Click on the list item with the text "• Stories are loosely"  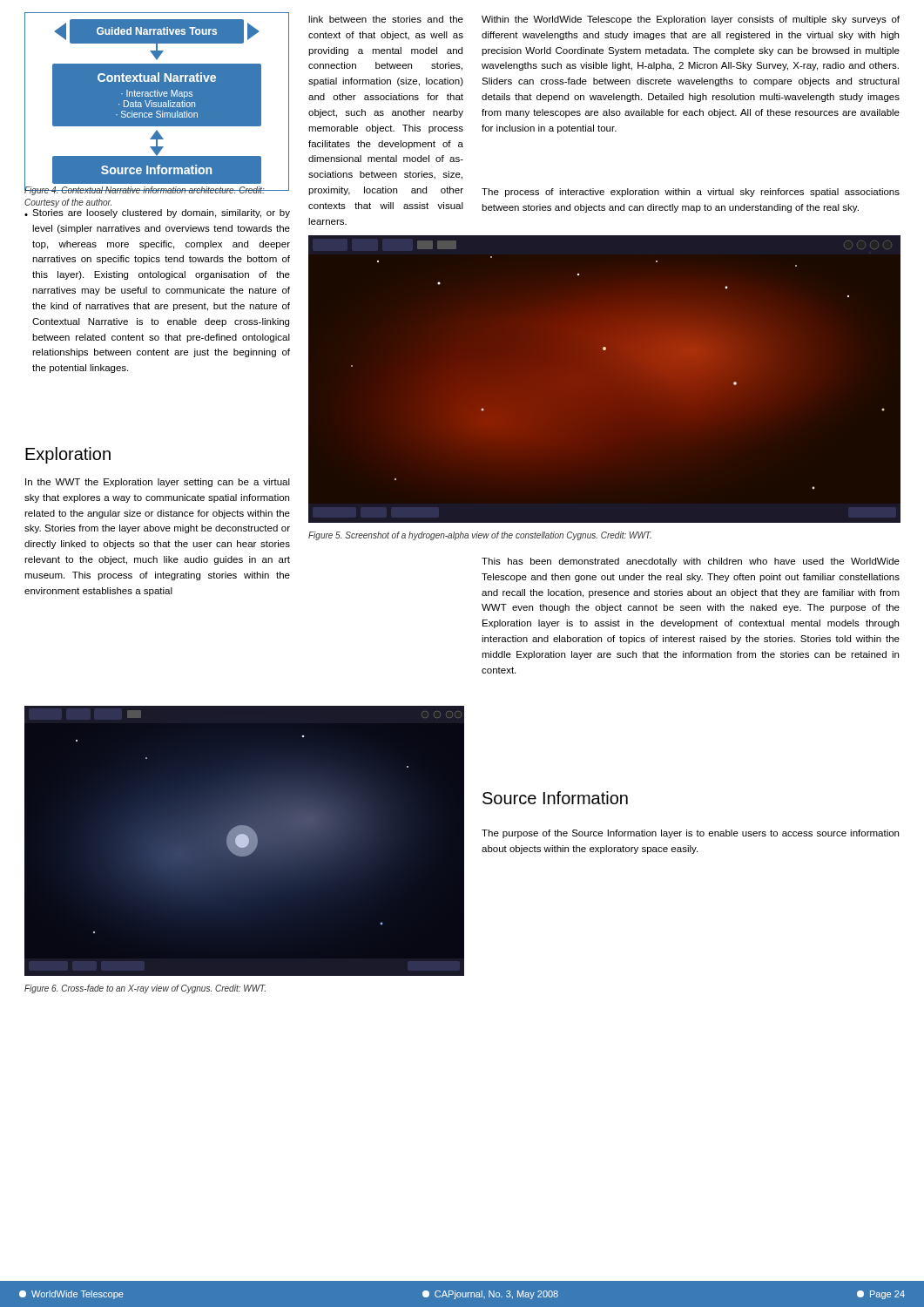point(157,291)
